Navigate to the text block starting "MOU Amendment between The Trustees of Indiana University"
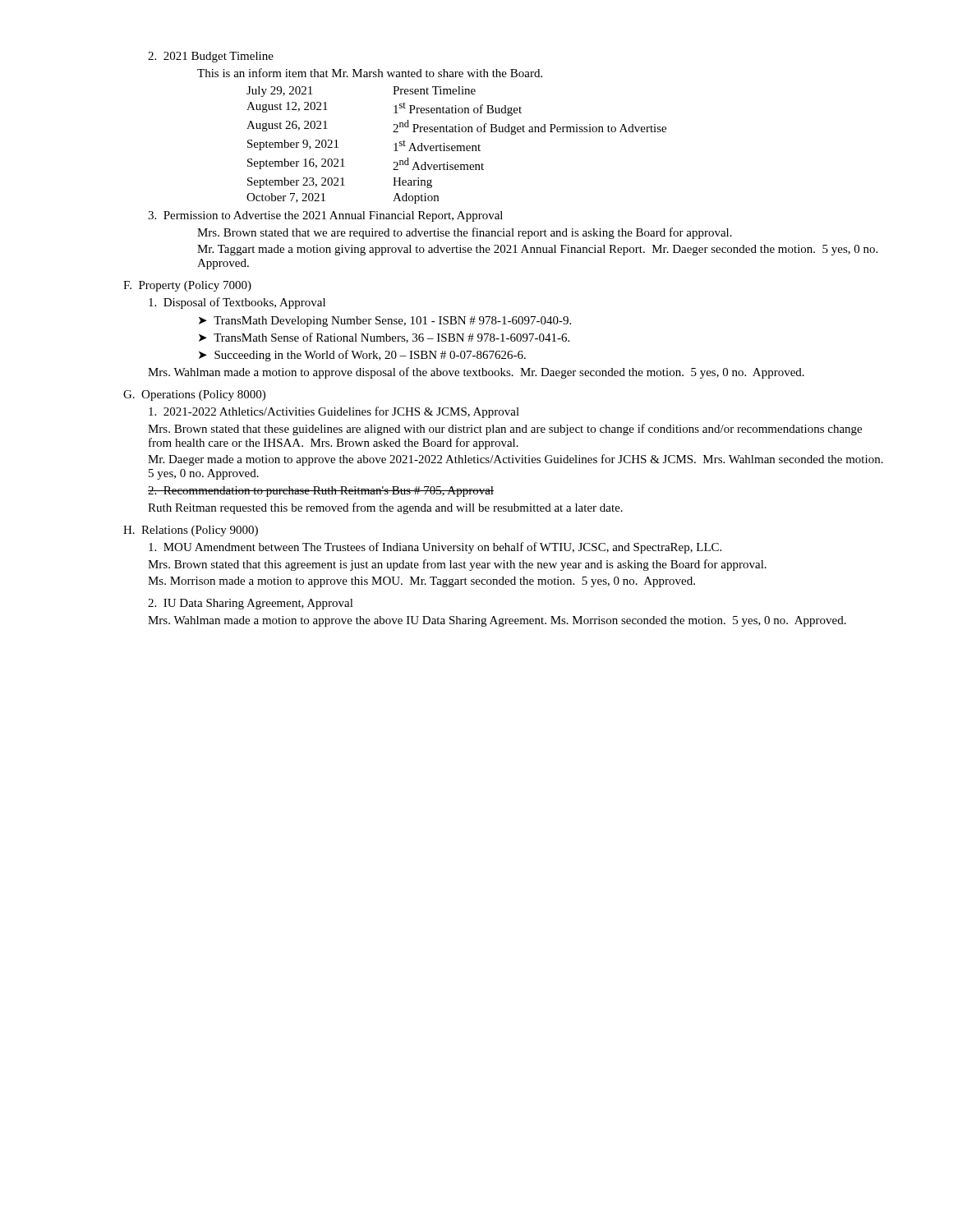 pyautogui.click(x=435, y=547)
